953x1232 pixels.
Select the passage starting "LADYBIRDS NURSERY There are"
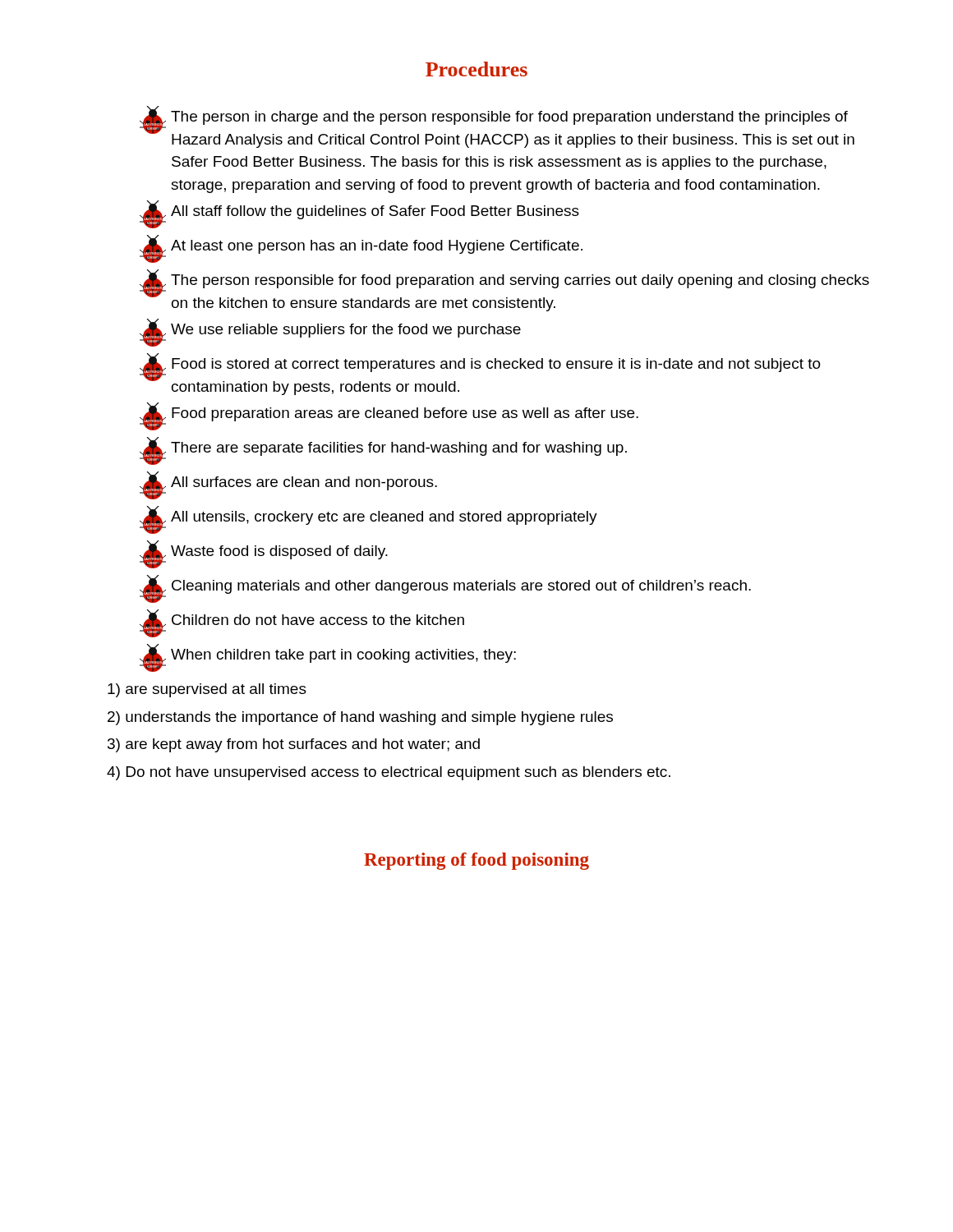[505, 452]
